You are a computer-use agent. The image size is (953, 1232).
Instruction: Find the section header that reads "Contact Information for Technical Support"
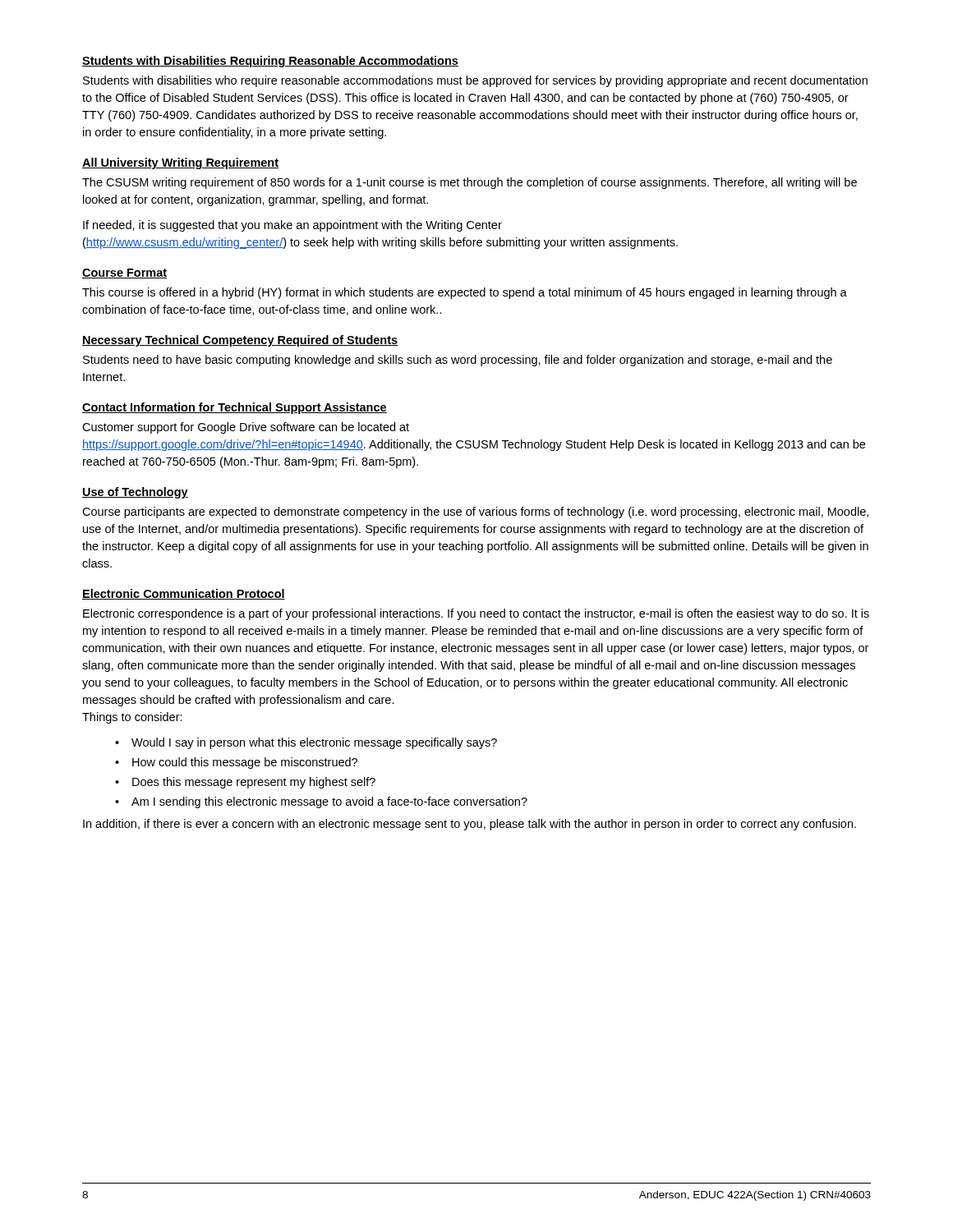[x=234, y=408]
